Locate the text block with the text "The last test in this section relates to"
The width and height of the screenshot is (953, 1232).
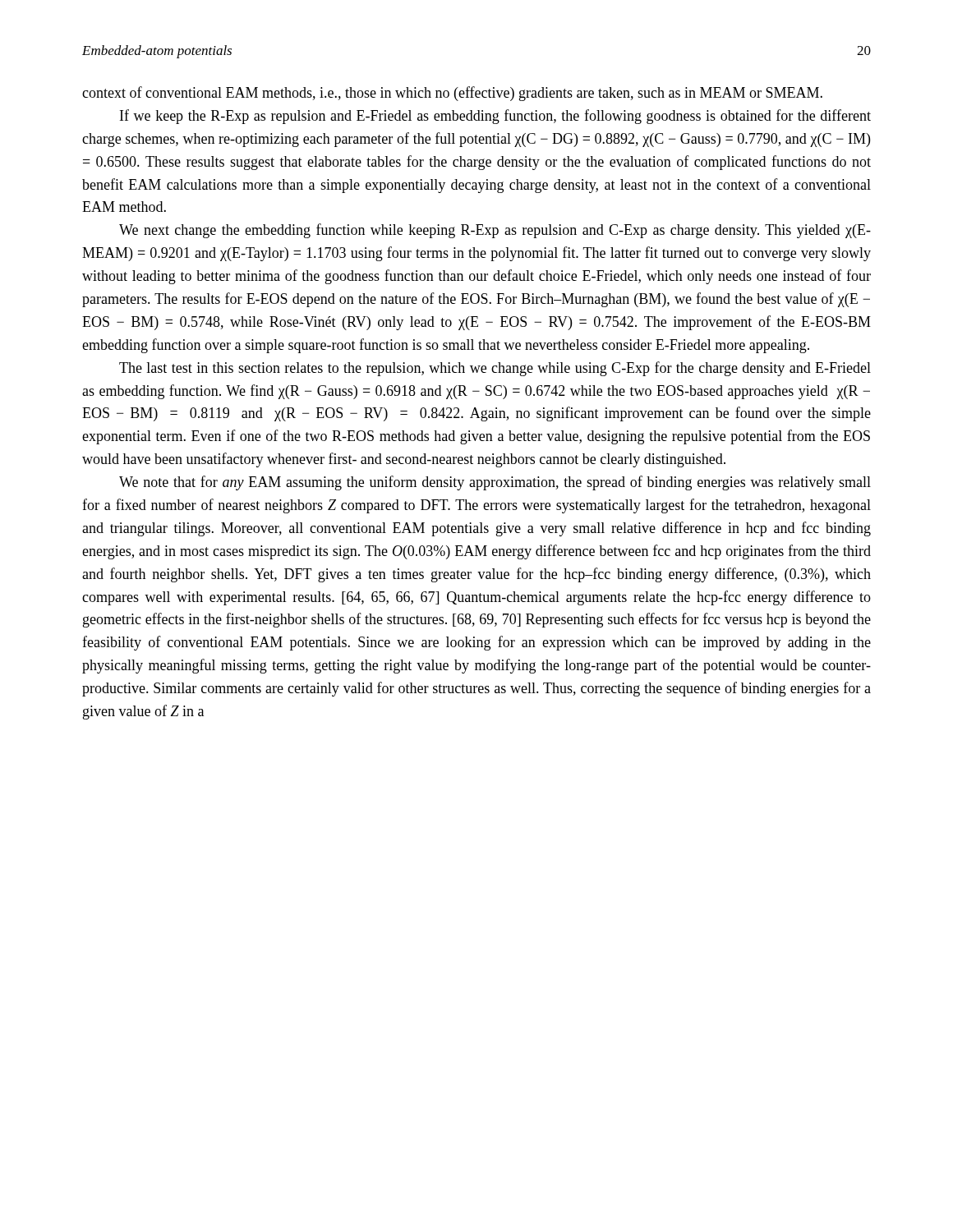coord(476,414)
